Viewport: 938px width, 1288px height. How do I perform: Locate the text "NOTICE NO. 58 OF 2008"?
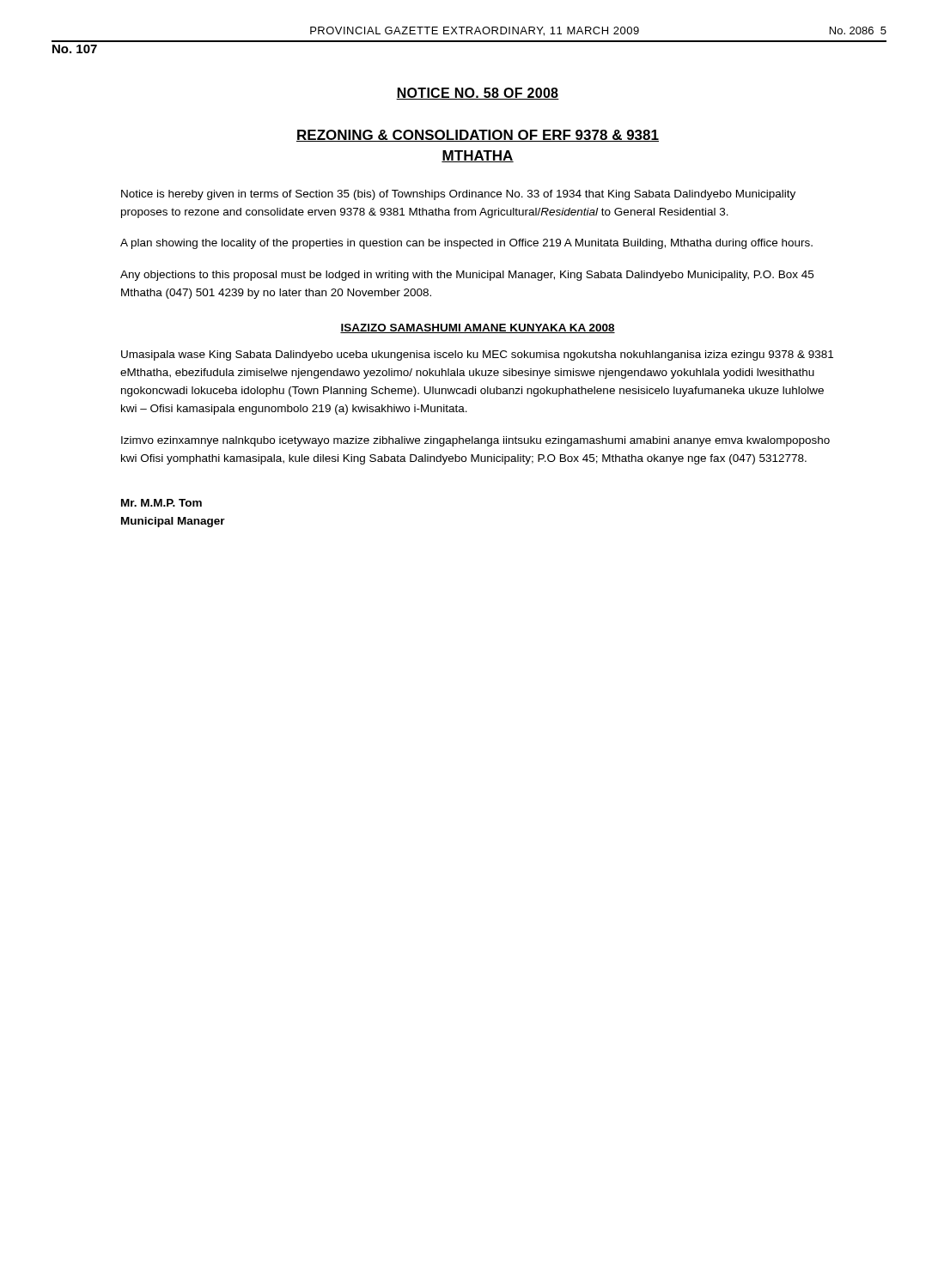478,93
